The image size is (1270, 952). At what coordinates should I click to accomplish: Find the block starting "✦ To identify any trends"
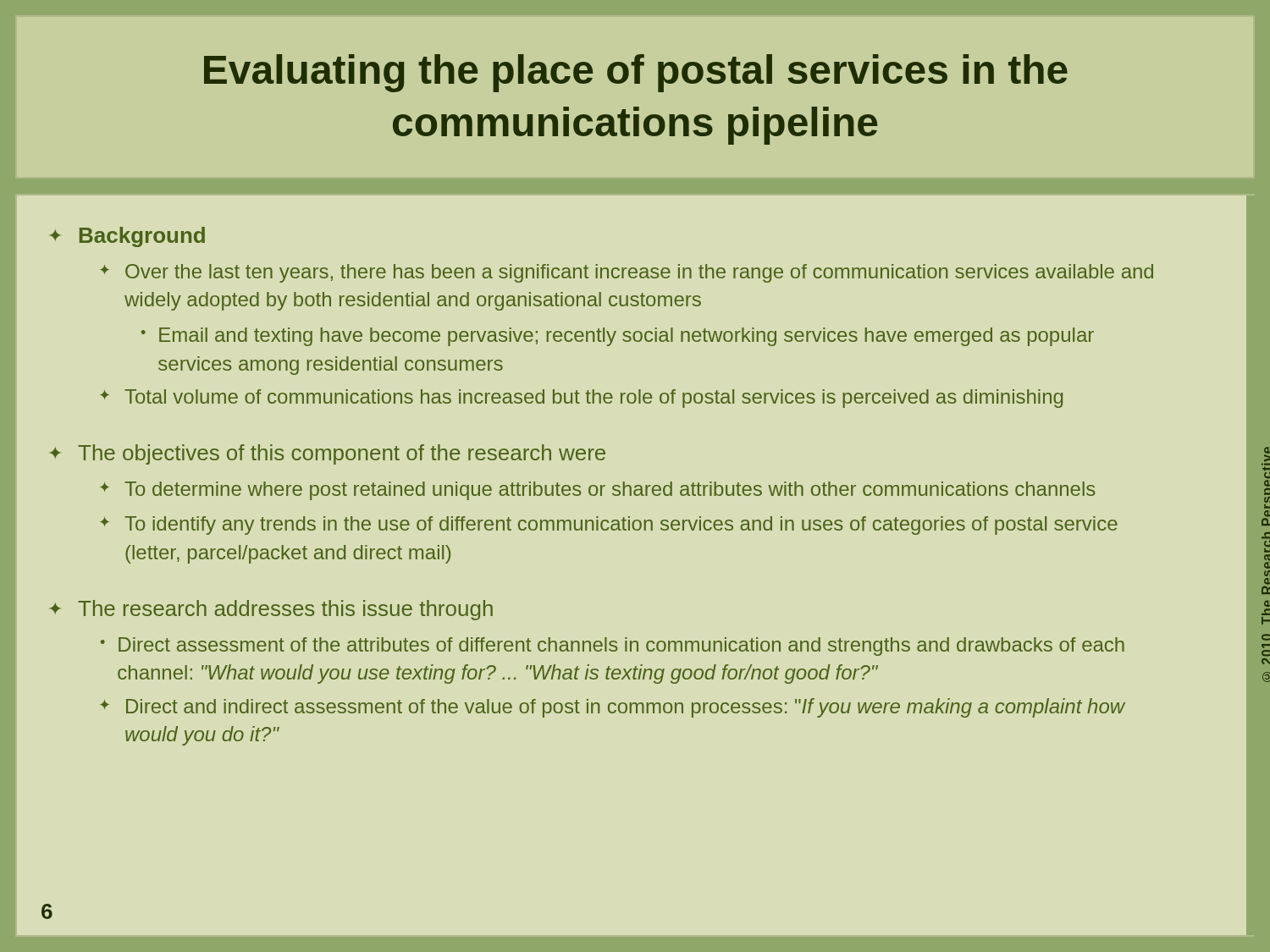click(633, 538)
